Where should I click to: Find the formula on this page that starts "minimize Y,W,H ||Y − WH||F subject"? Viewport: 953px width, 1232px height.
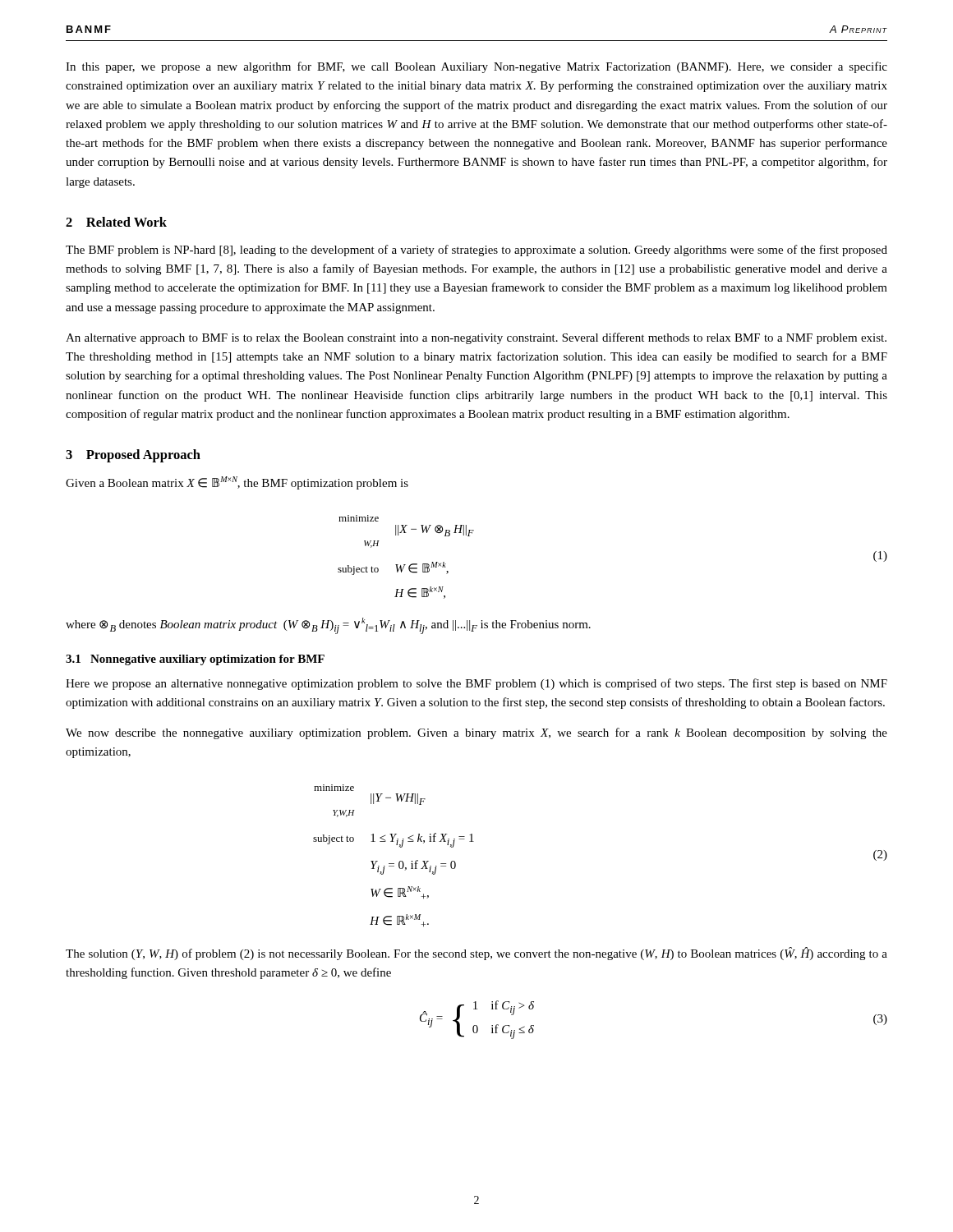coord(334,788)
